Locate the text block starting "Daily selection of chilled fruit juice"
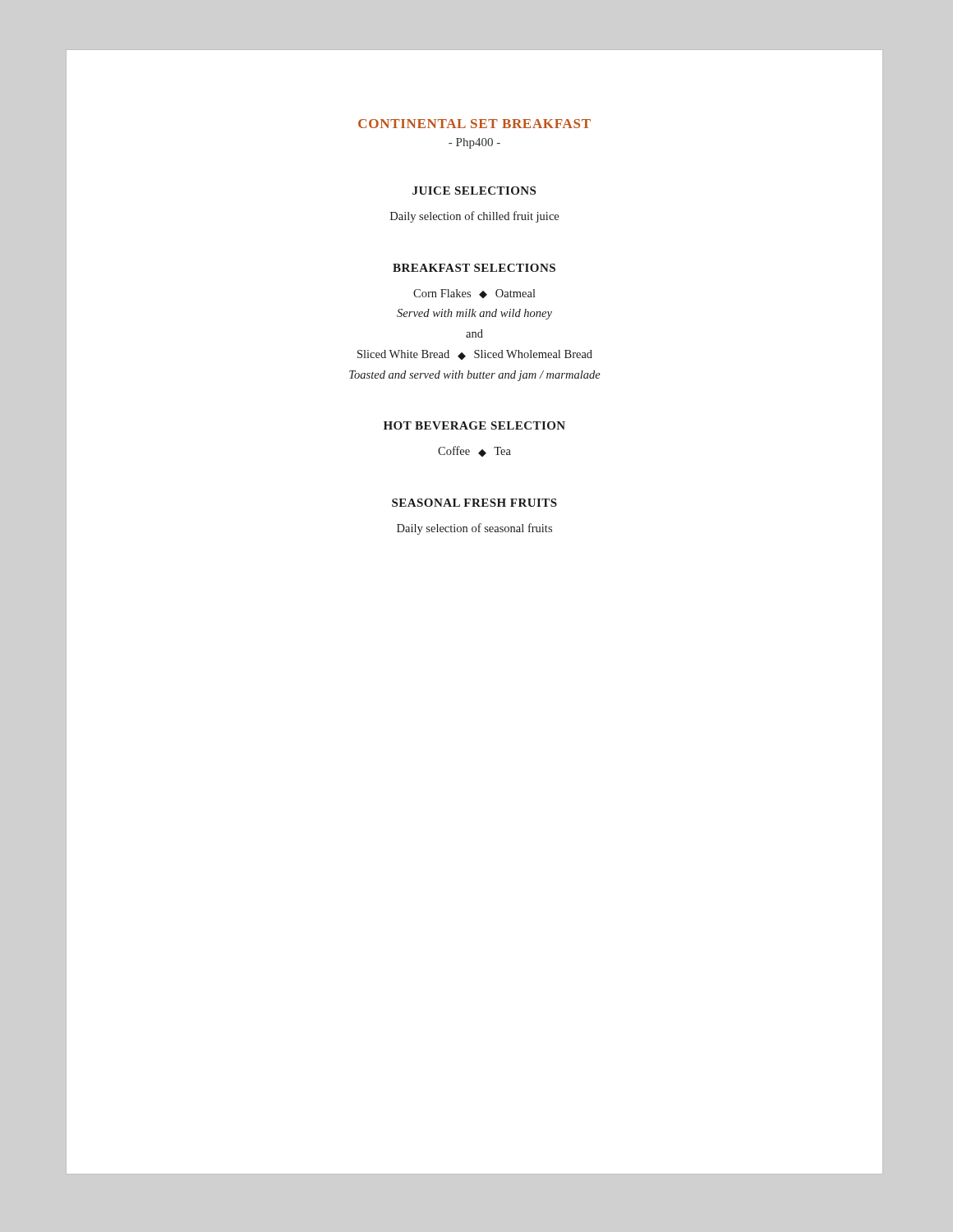This screenshot has height=1232, width=953. (474, 216)
